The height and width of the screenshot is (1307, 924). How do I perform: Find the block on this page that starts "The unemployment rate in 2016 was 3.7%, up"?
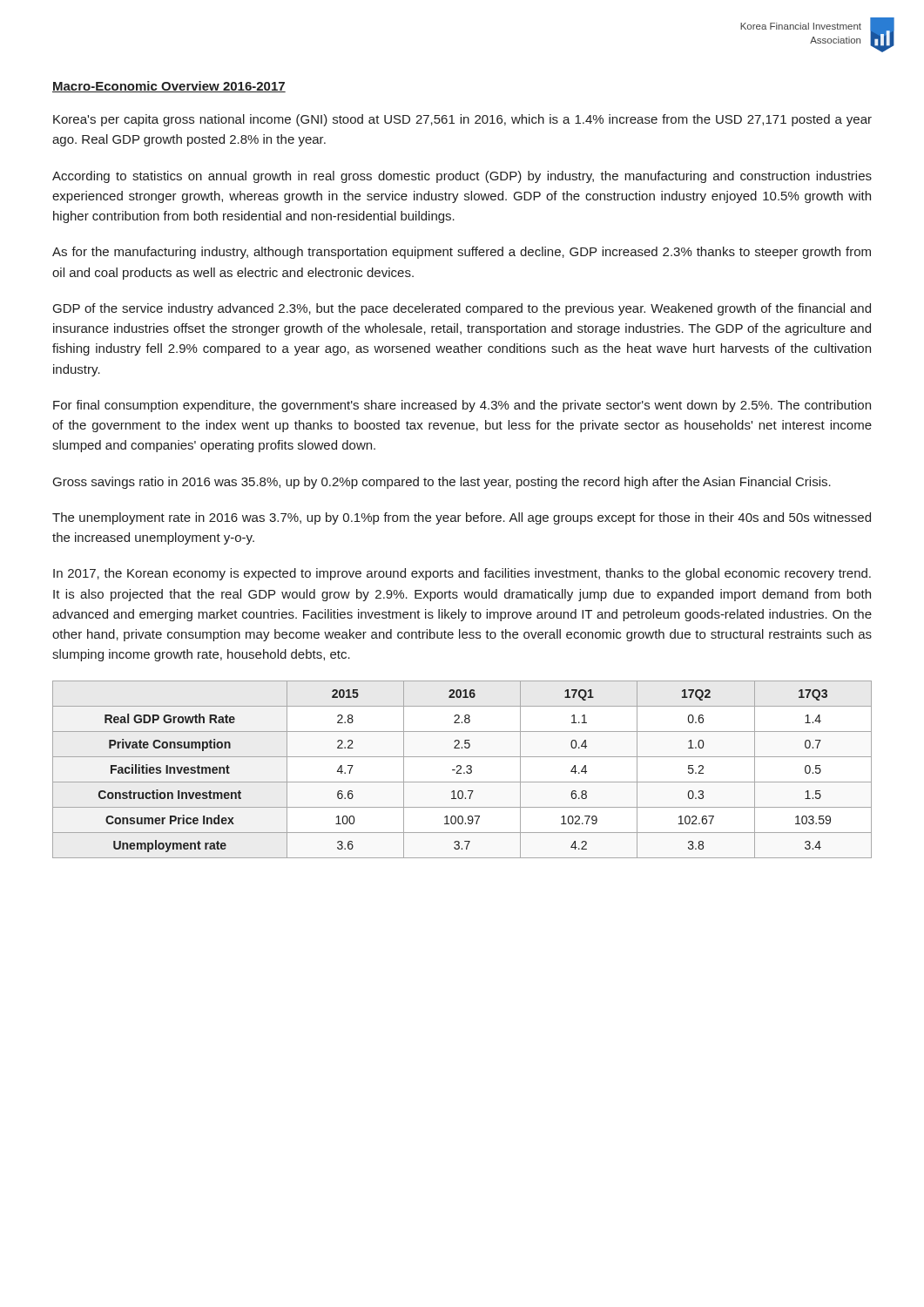462,527
